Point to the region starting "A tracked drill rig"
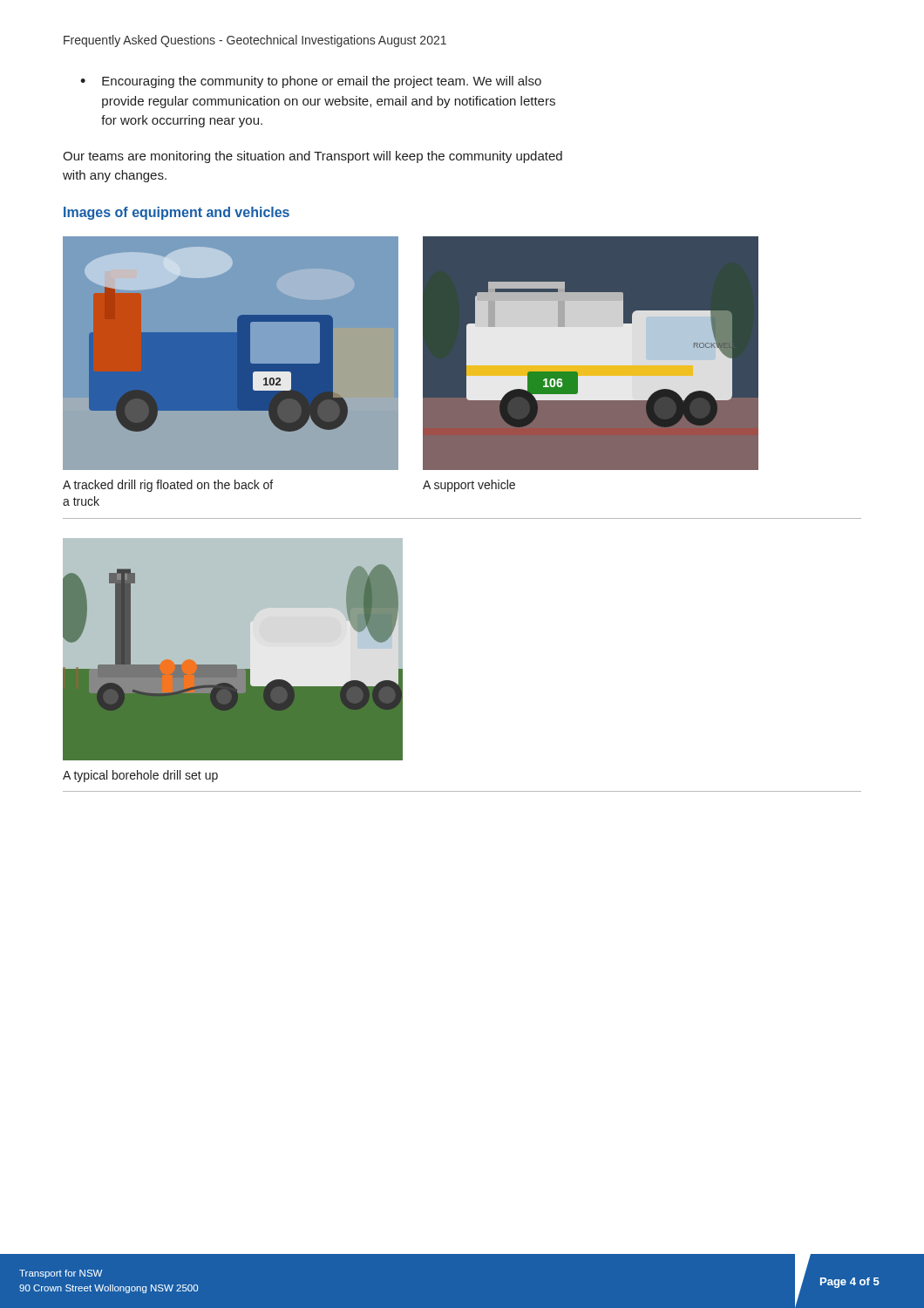The image size is (924, 1308). coord(168,493)
